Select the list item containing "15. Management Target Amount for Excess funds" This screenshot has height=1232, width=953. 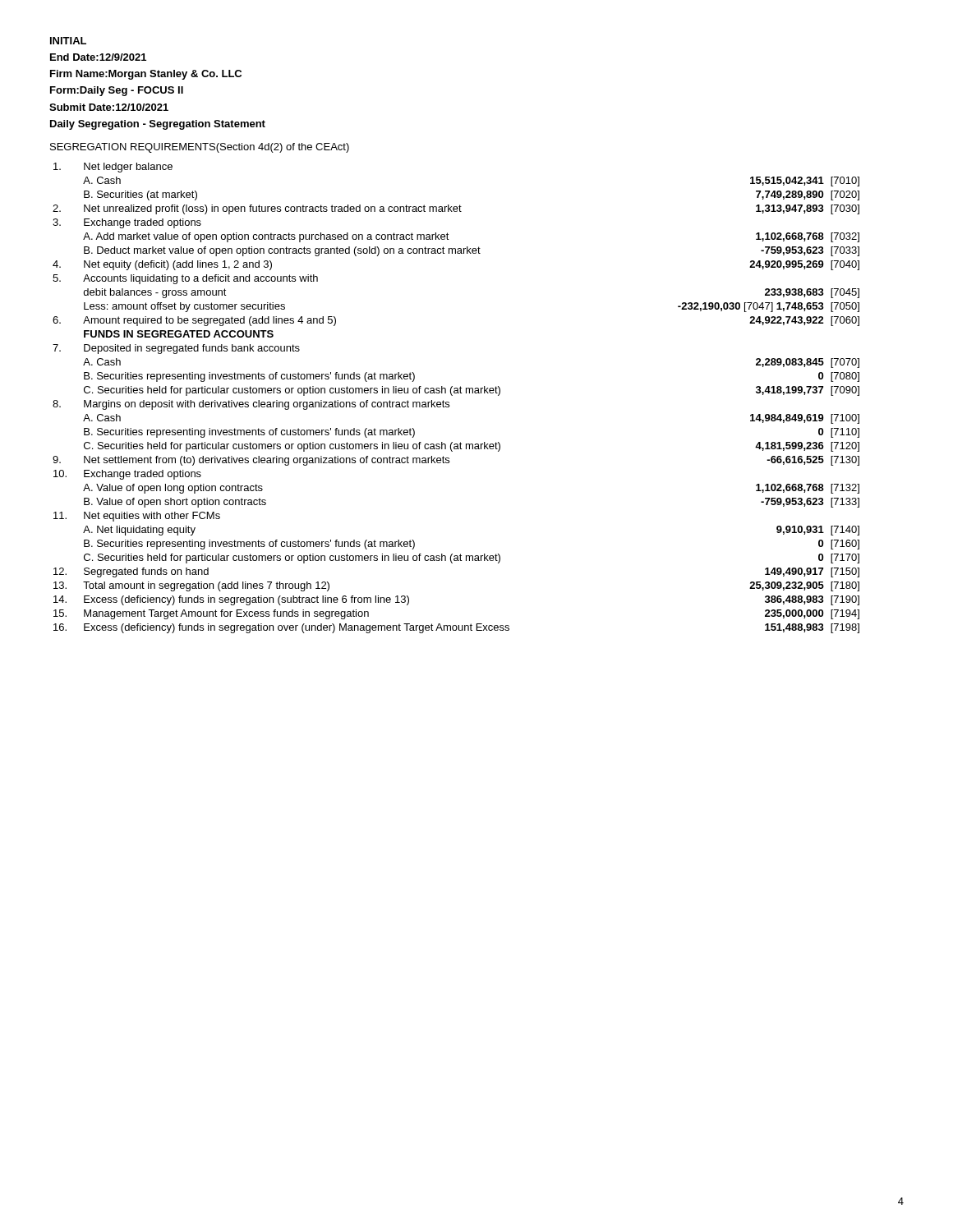pos(476,613)
